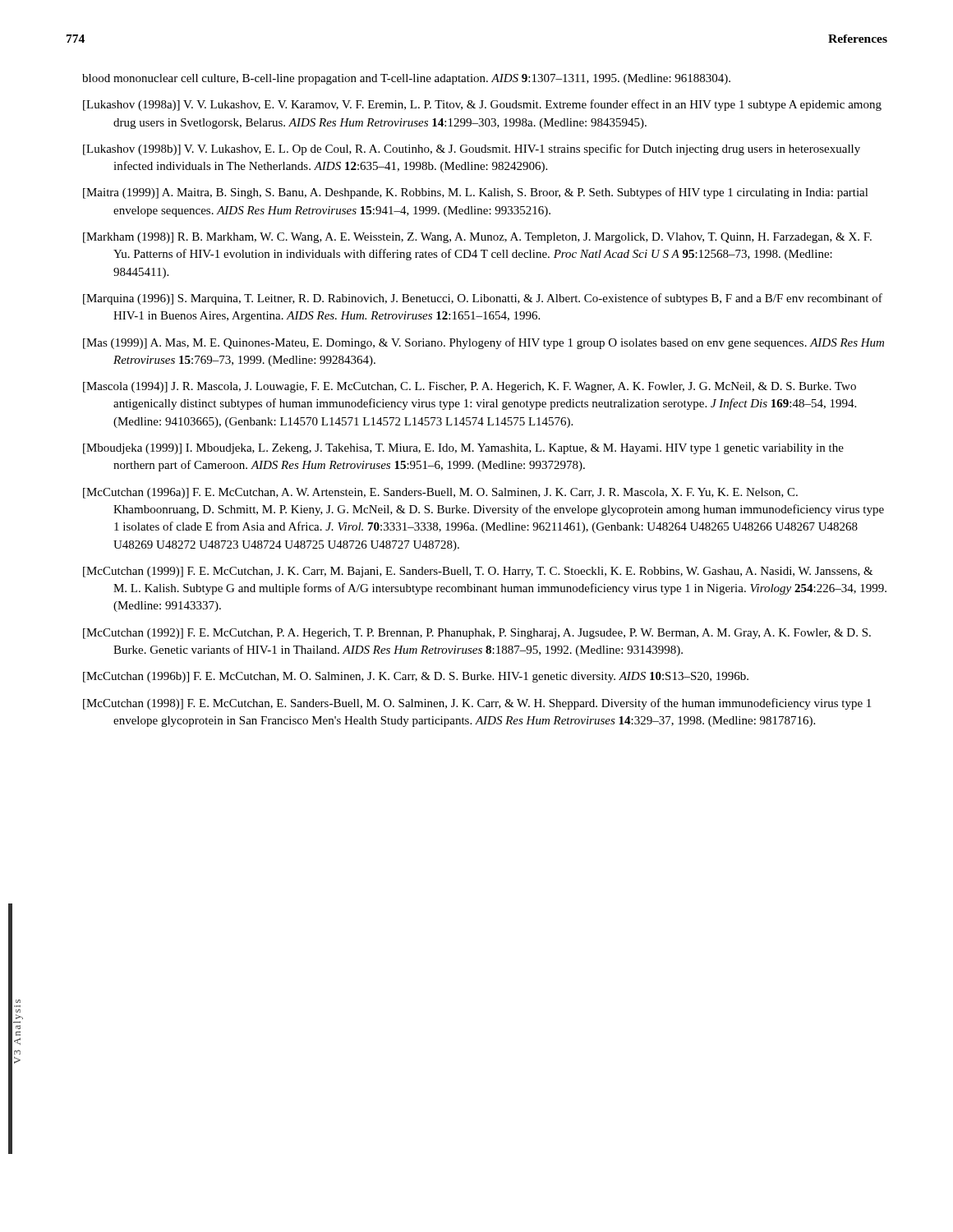Select the list item that says "[Lukashov (1998a)] V. V. Lukashov, E. V. Karamov,"

482,113
